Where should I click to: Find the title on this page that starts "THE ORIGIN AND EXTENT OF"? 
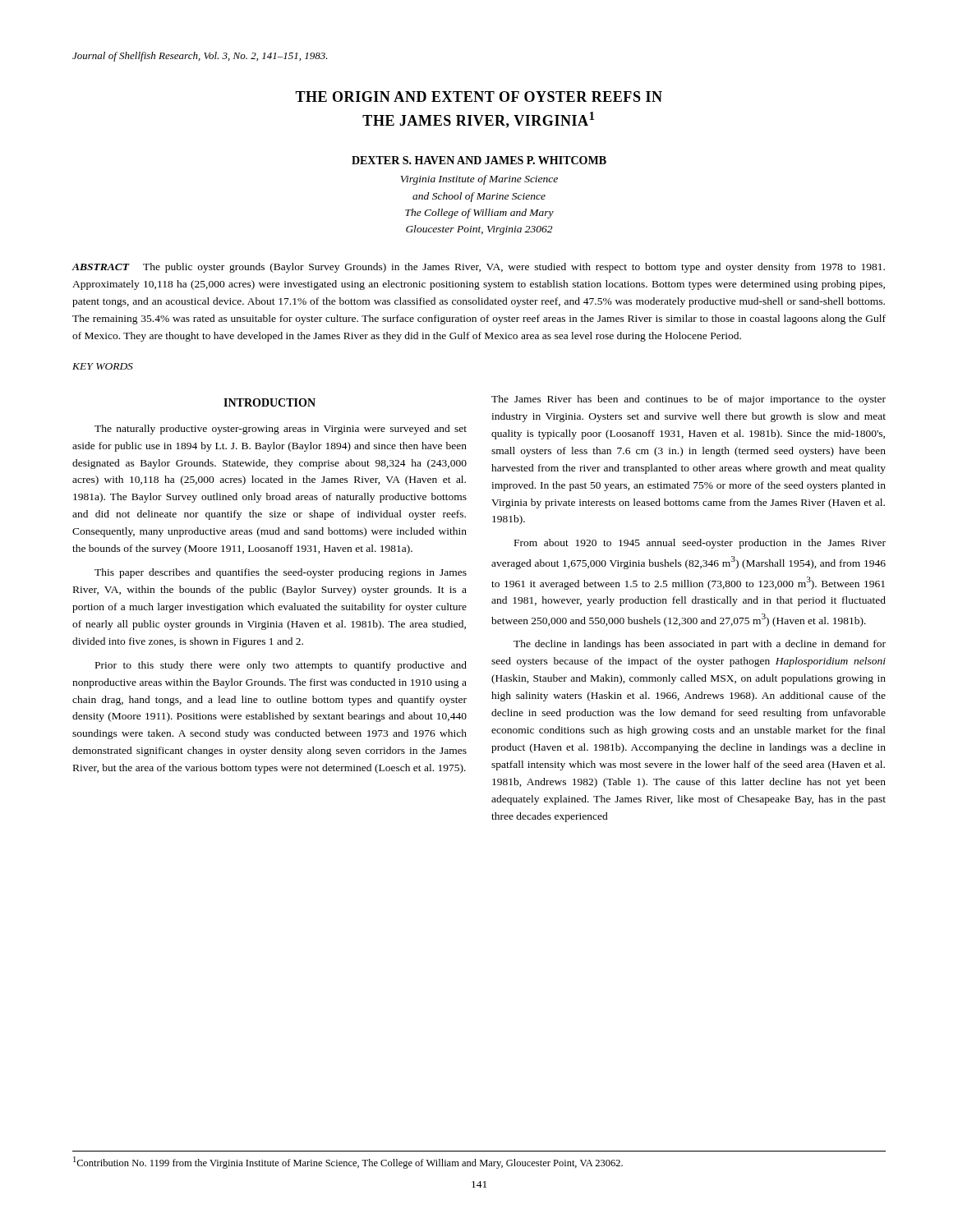click(479, 109)
